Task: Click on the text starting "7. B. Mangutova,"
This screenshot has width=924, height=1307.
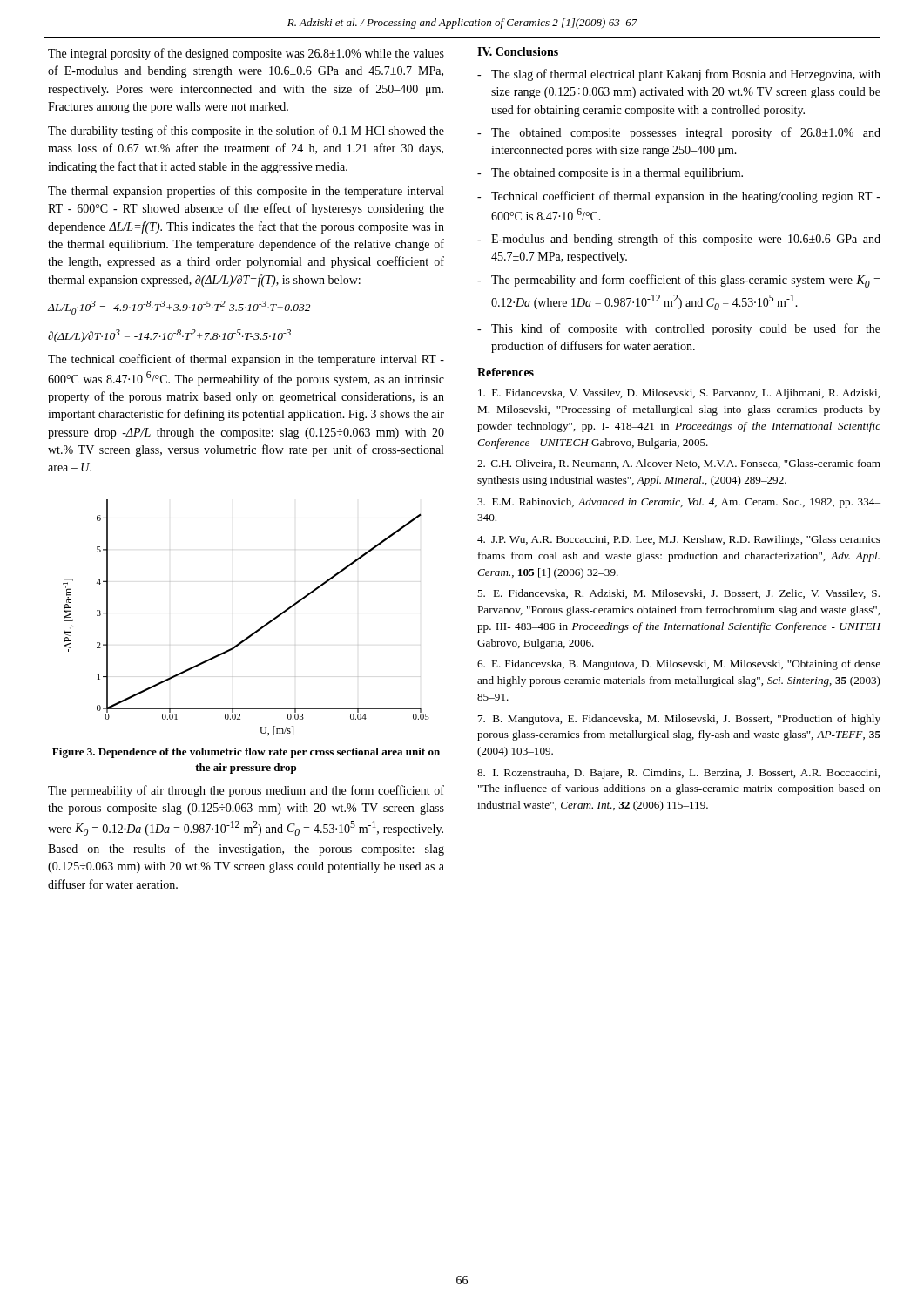Action: (679, 734)
